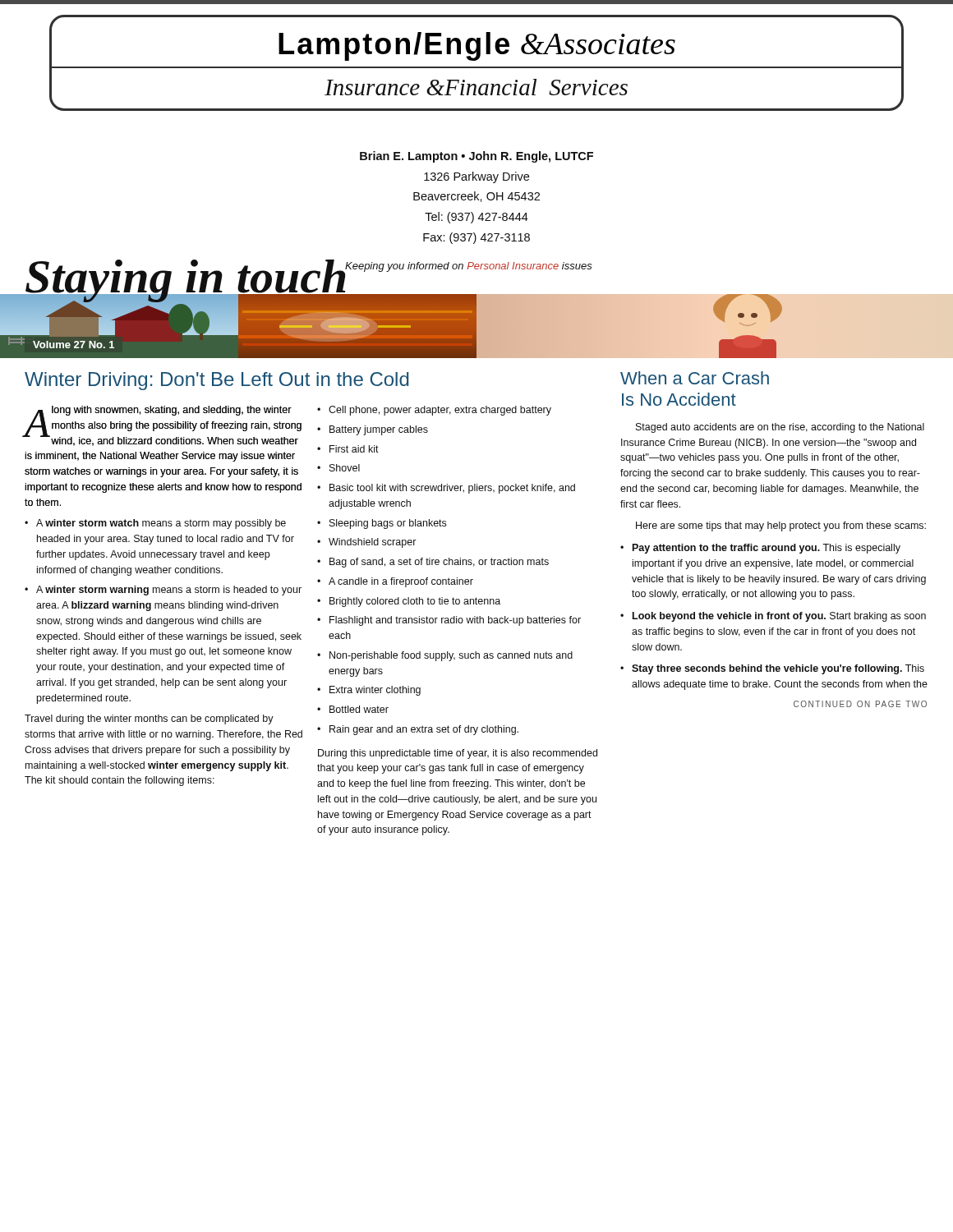Image resolution: width=953 pixels, height=1232 pixels.
Task: Locate the element starting "•Bottled water"
Action: 353,710
